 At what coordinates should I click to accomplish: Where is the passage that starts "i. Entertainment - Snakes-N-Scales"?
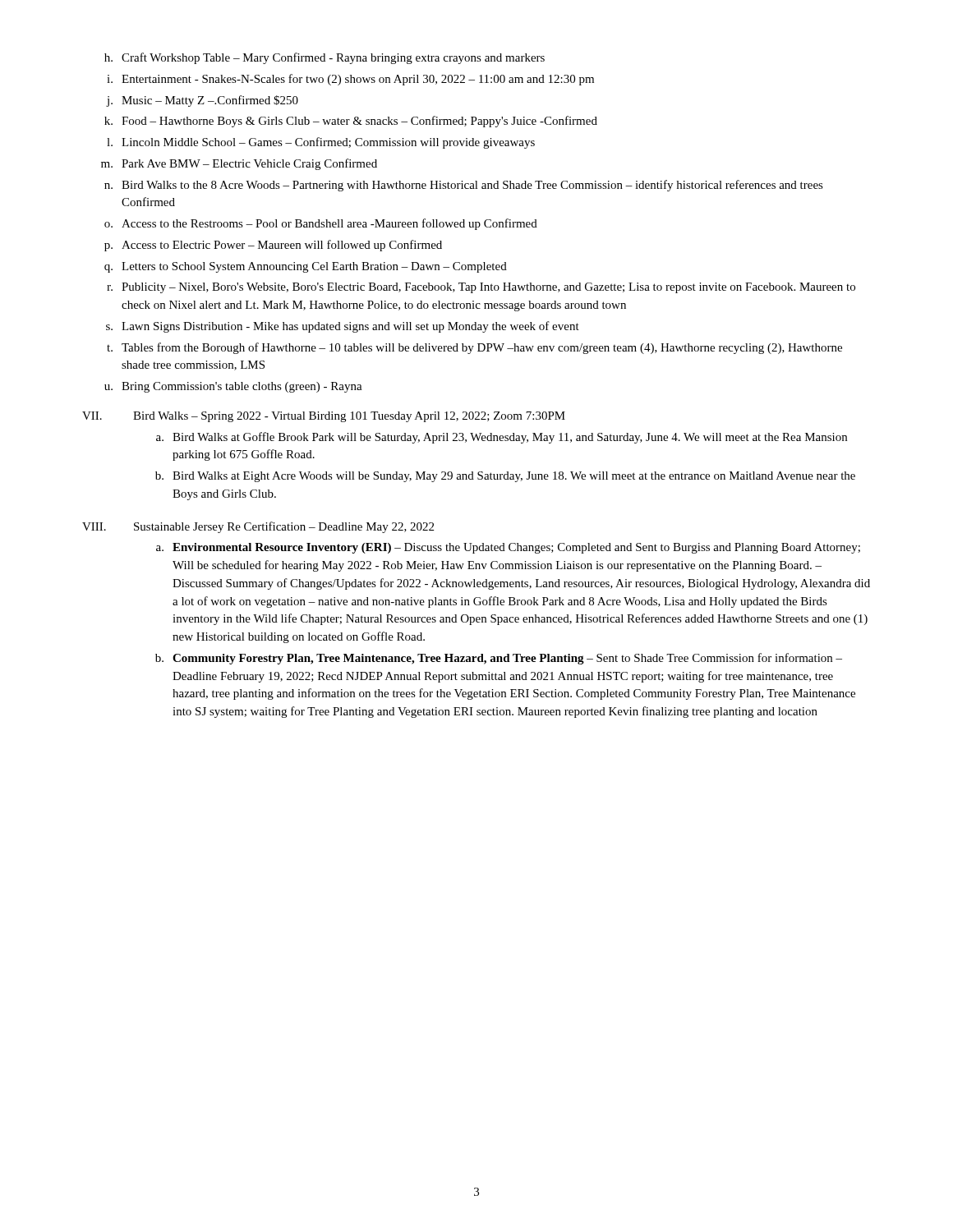pos(476,79)
